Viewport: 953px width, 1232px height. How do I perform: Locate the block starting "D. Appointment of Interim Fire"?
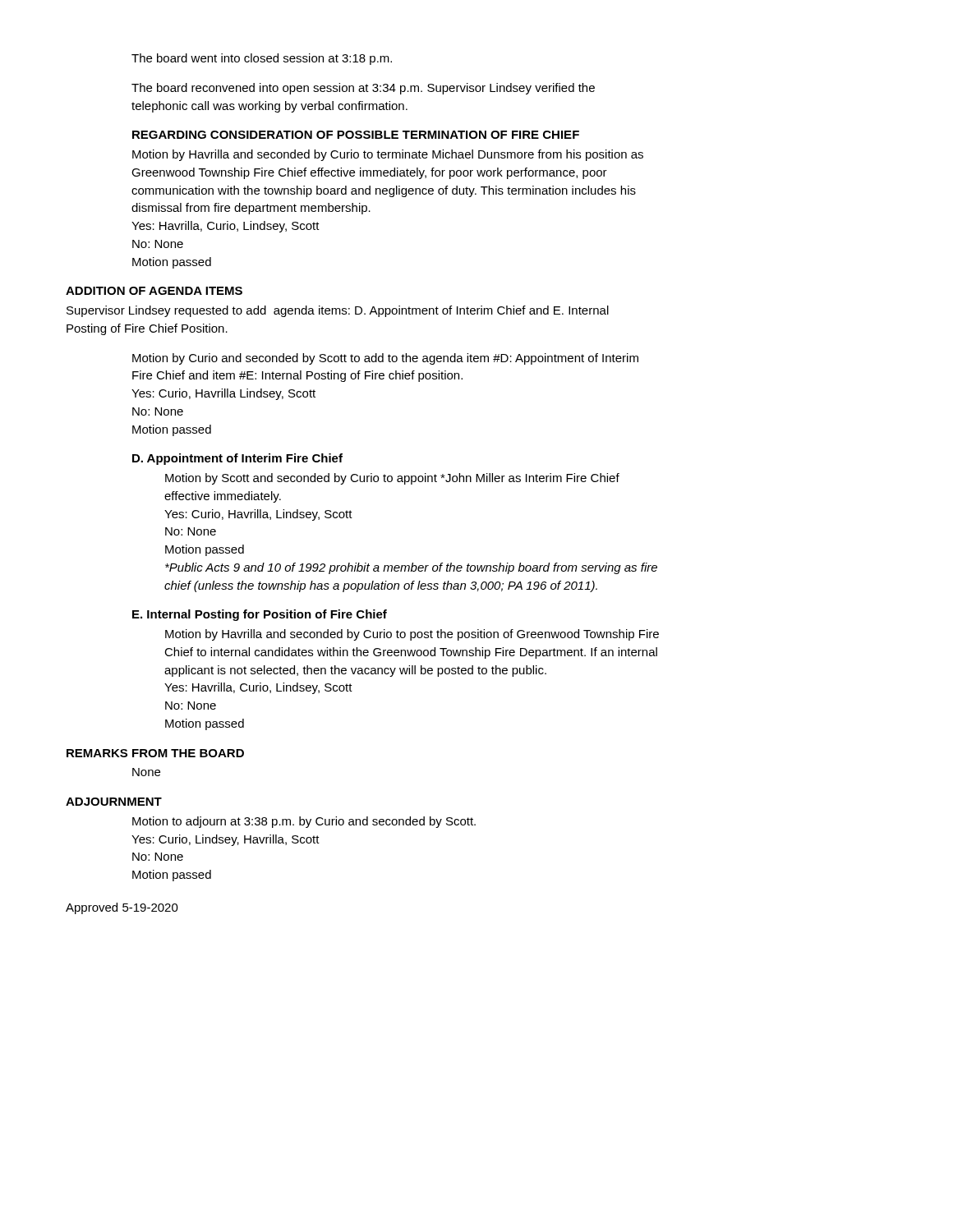(x=237, y=459)
